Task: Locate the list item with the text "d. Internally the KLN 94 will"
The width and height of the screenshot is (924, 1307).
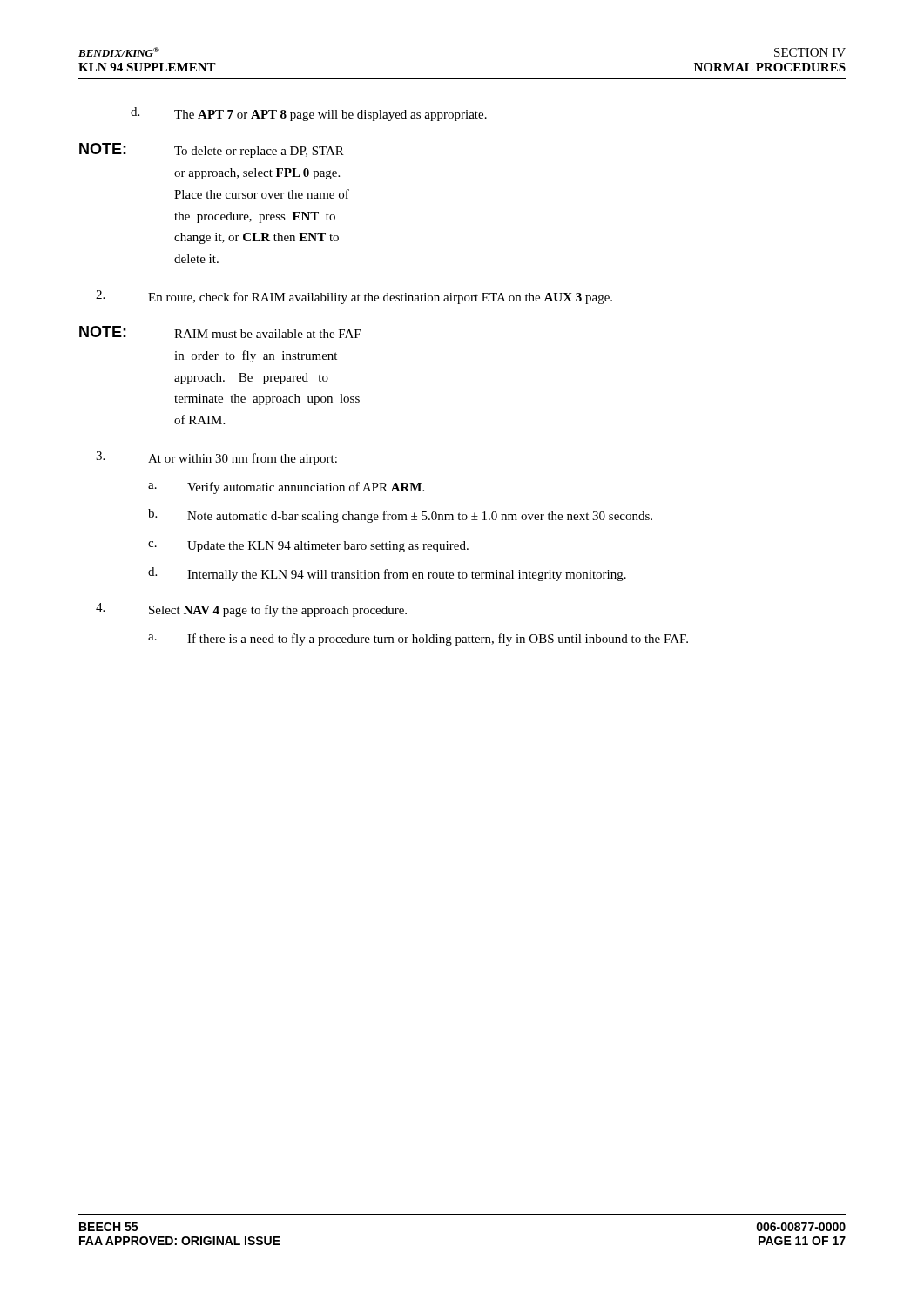Action: [x=497, y=574]
